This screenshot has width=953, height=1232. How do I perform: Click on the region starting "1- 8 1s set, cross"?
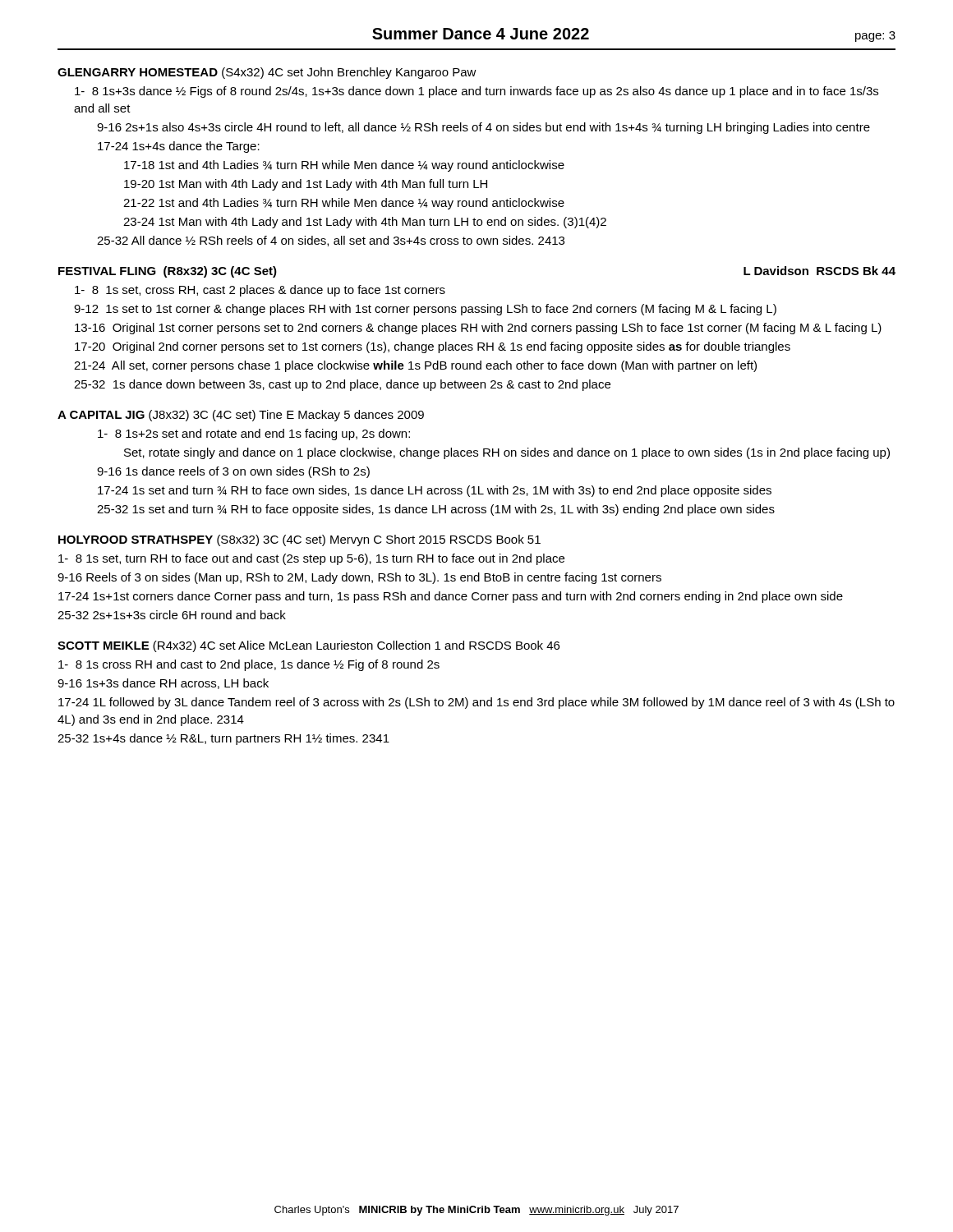pyautogui.click(x=260, y=290)
